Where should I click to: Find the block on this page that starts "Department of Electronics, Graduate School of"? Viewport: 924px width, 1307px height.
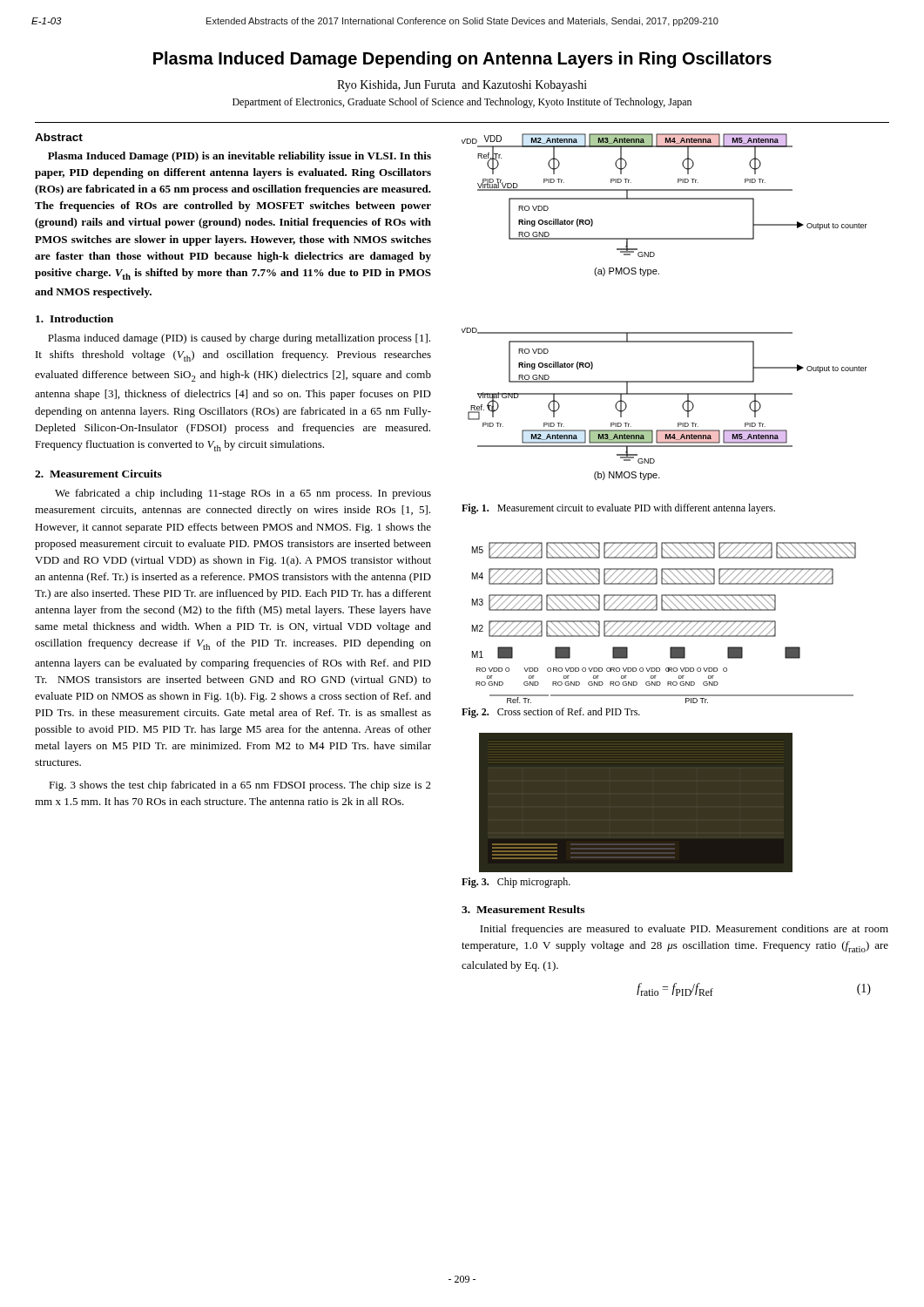point(462,102)
